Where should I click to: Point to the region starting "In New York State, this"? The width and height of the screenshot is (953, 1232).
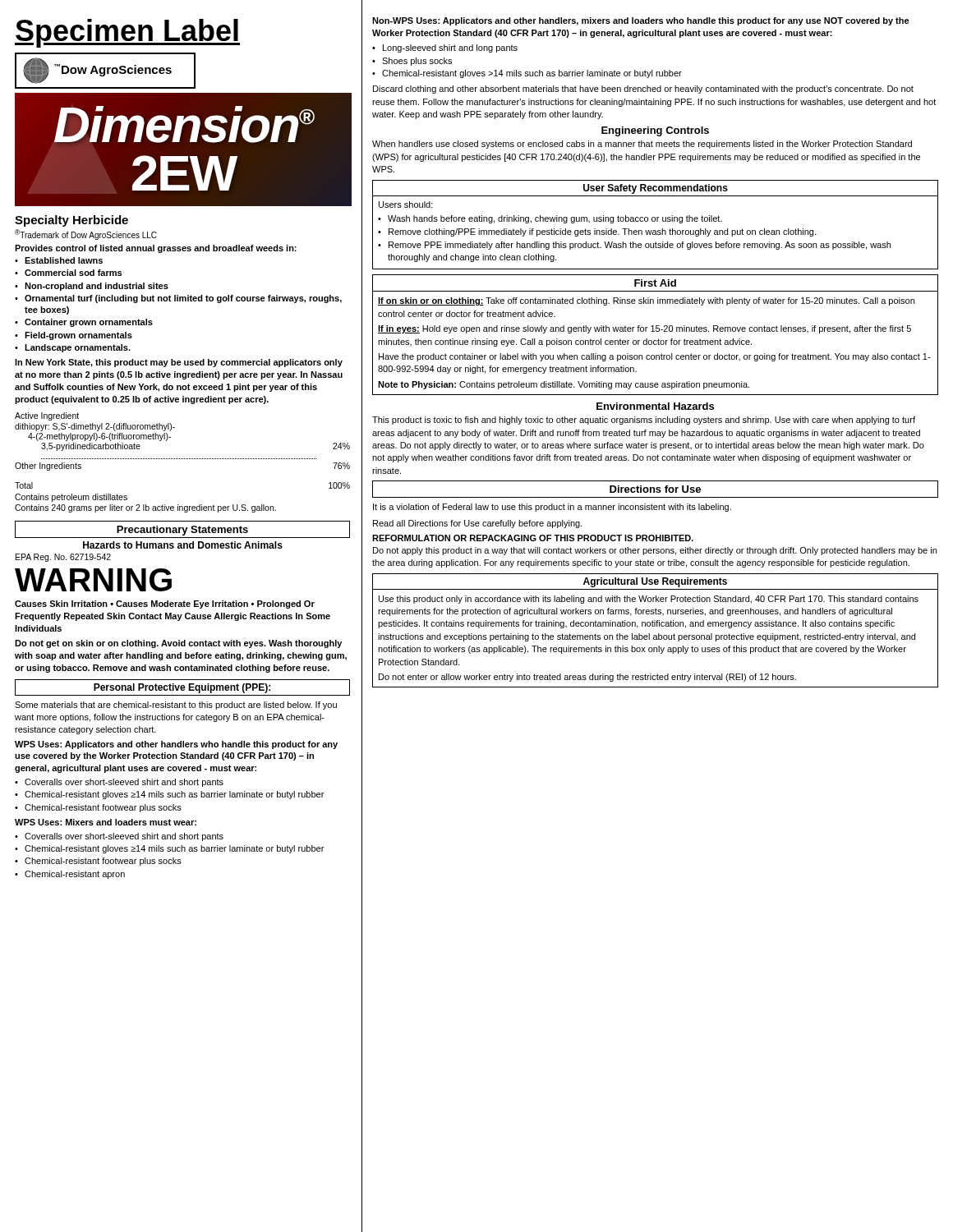179,381
